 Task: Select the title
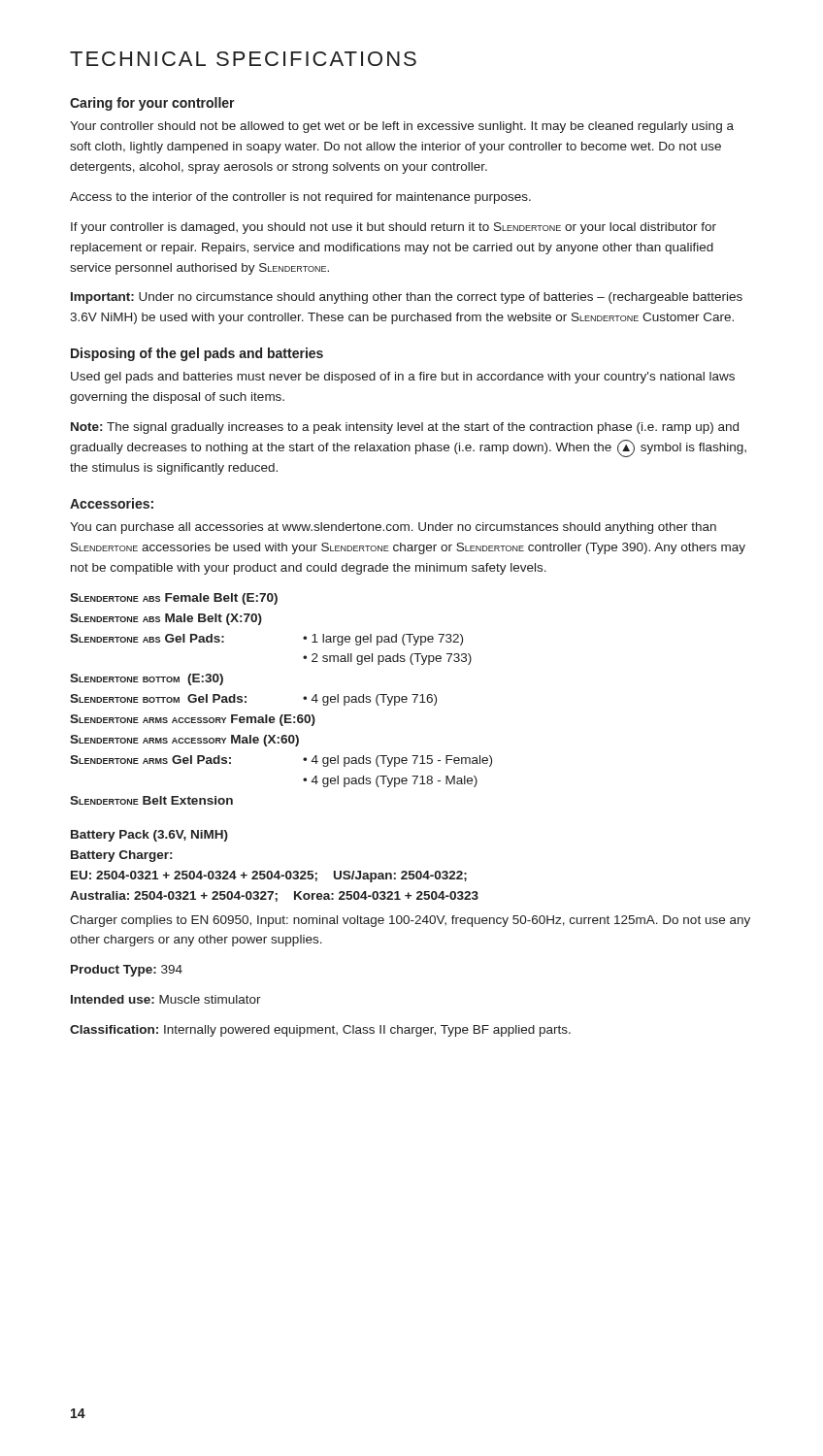click(x=244, y=59)
